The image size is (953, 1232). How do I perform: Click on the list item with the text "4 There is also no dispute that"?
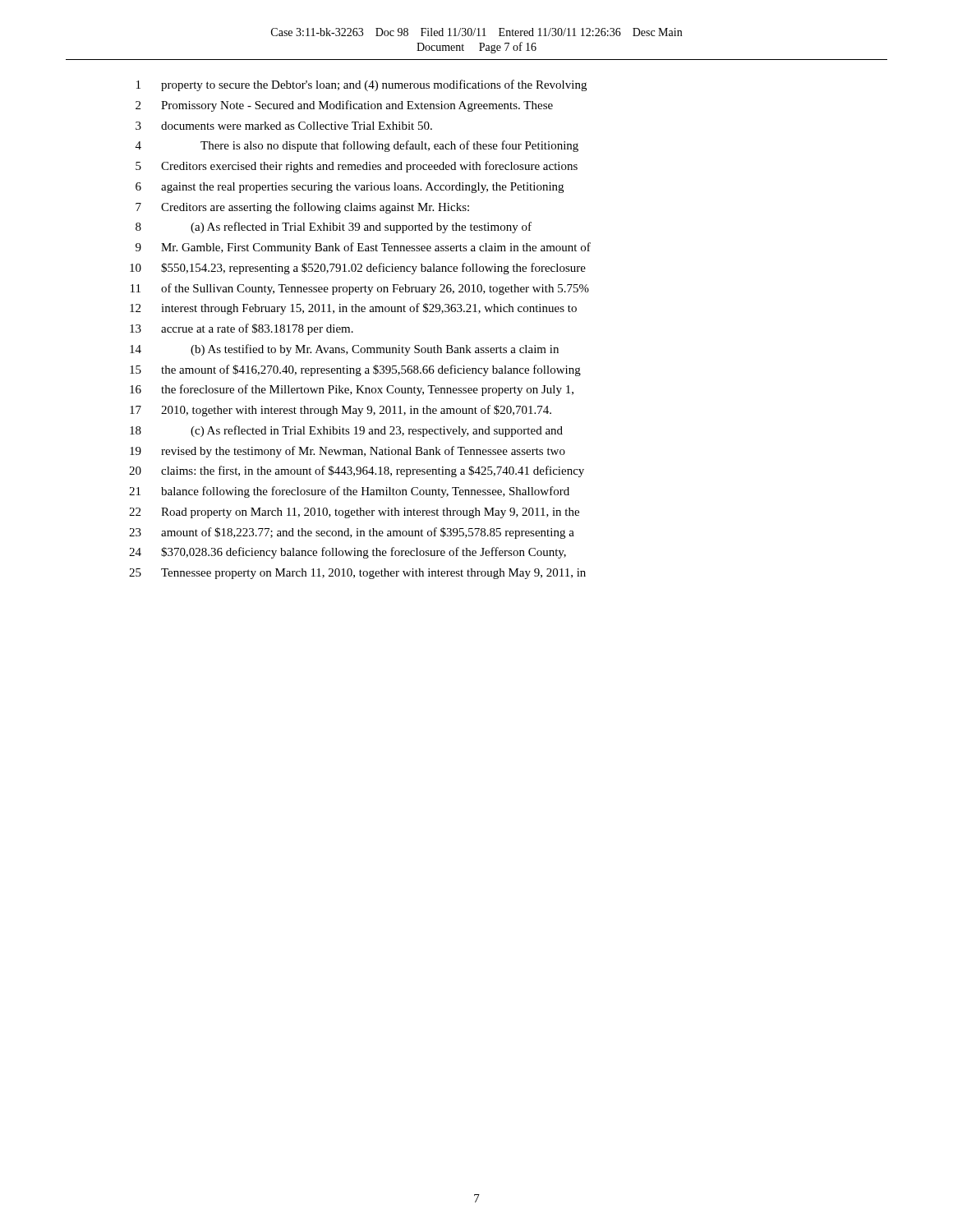click(x=485, y=146)
